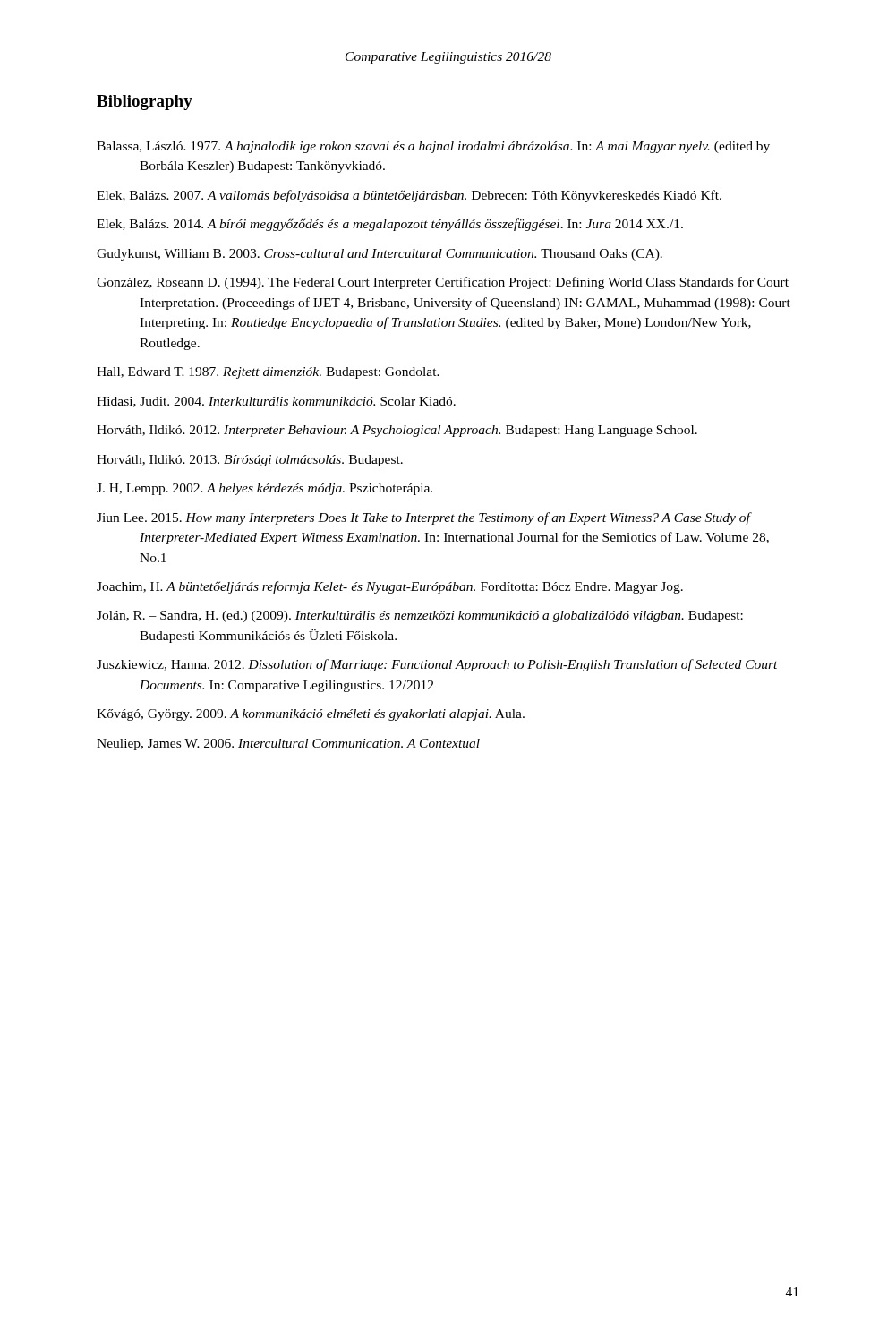Locate the text block starting "Hidasi, Judit. 2004. Interkulturális kommunikáció. Scolar Kiadó."
Image resolution: width=896 pixels, height=1343 pixels.
click(276, 400)
